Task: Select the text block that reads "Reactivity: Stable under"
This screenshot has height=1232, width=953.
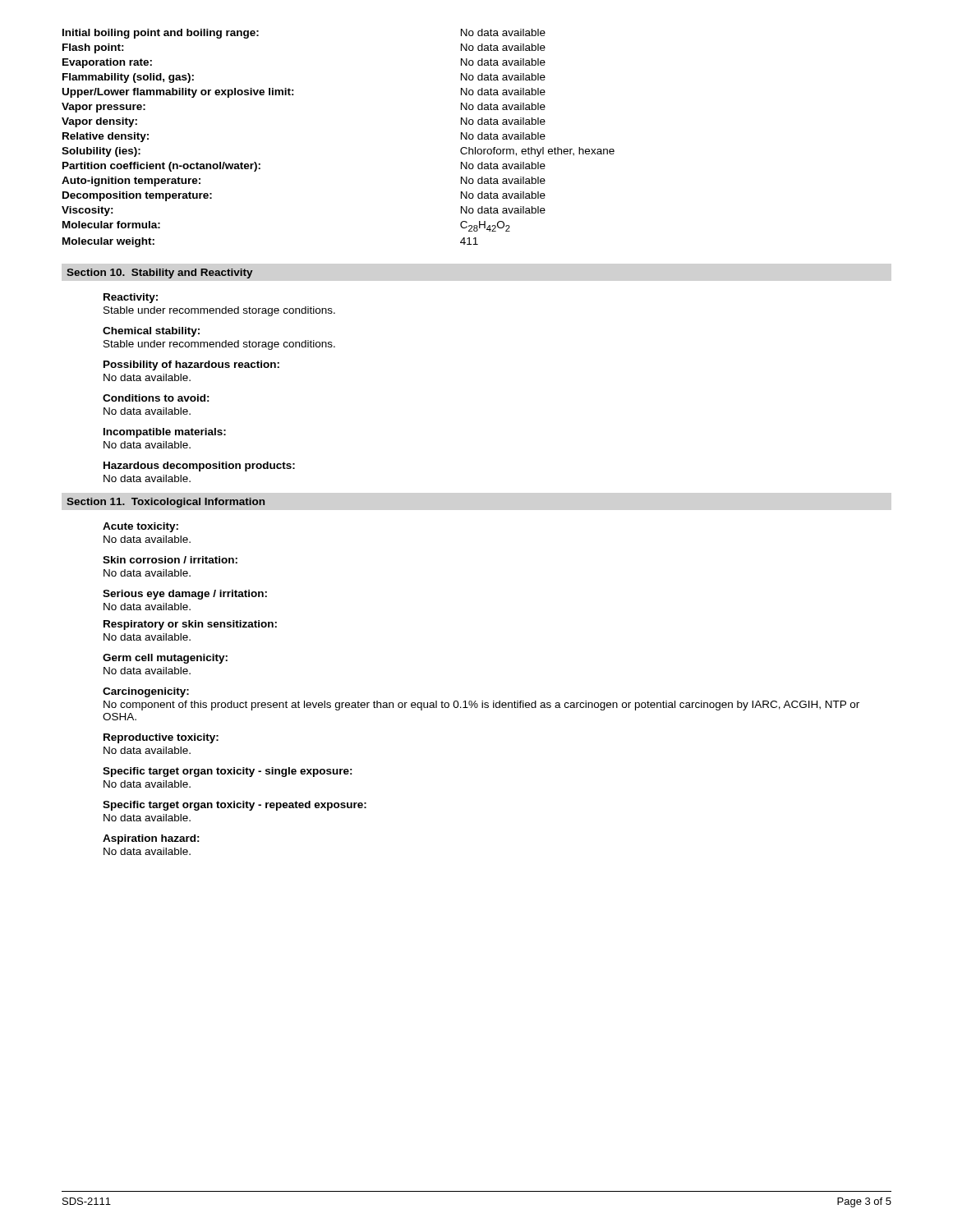Action: point(131,298)
